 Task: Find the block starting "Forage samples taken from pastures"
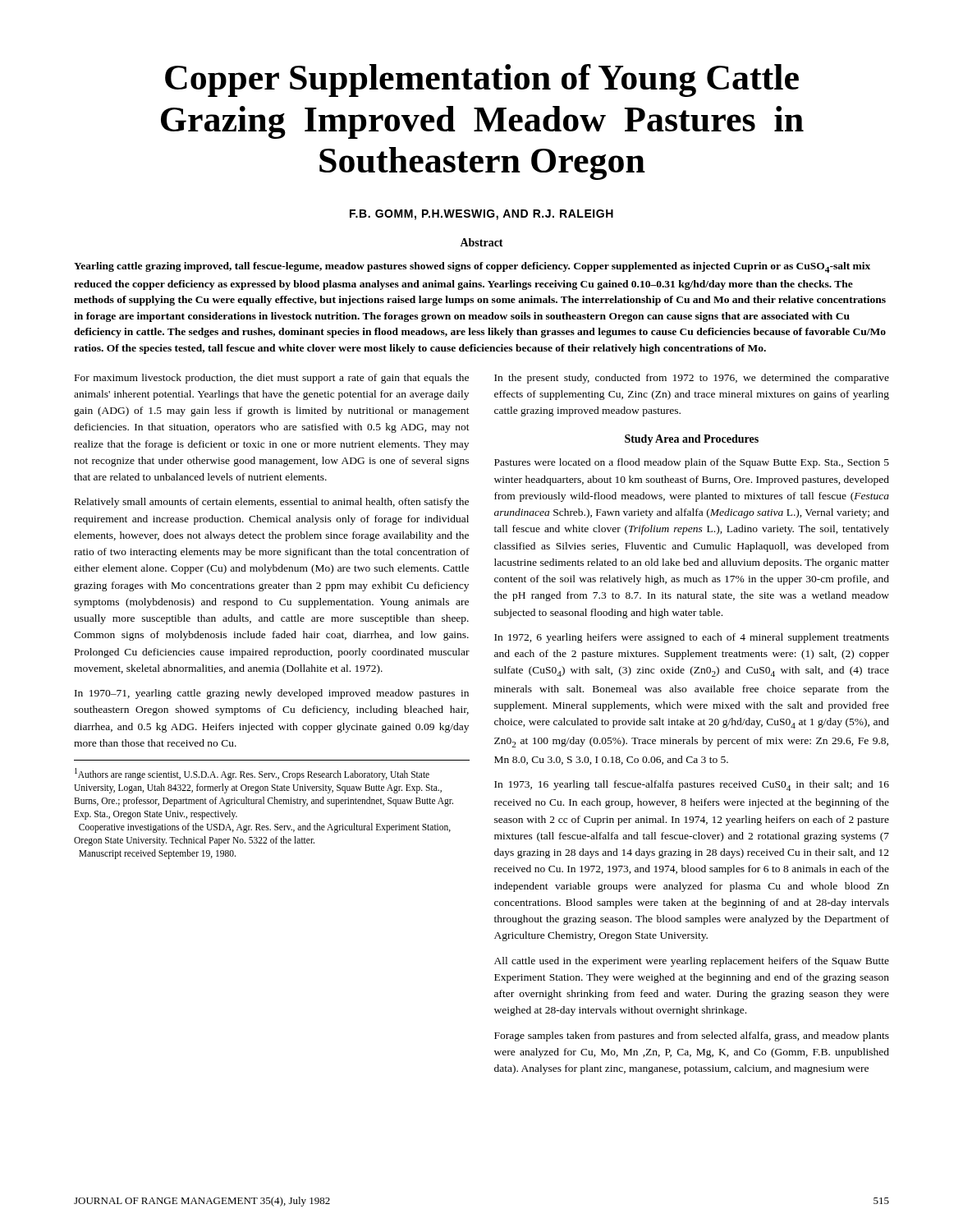[691, 1052]
